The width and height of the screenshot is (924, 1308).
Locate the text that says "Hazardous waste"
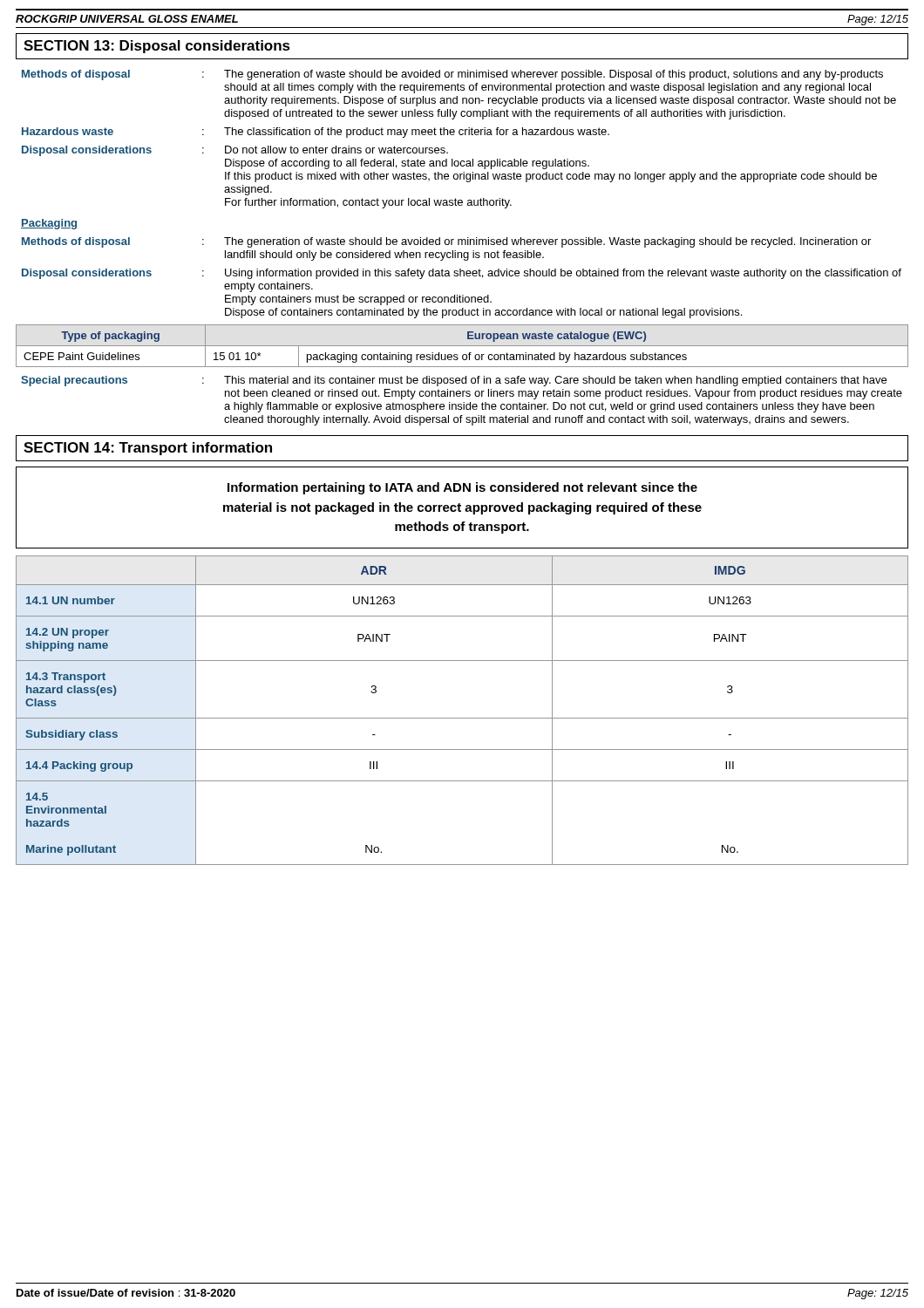coord(67,131)
